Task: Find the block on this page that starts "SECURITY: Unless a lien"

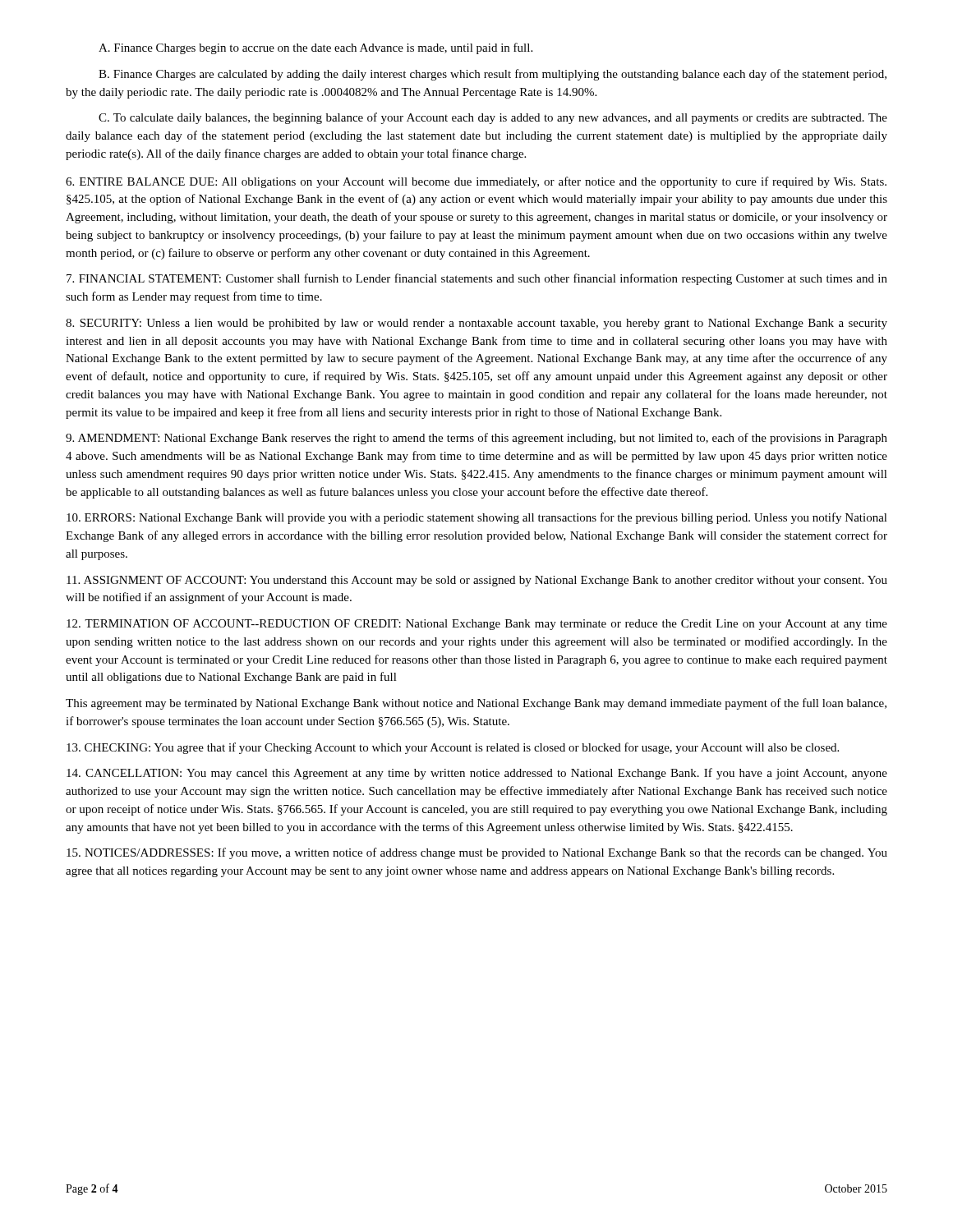Action: [x=476, y=367]
